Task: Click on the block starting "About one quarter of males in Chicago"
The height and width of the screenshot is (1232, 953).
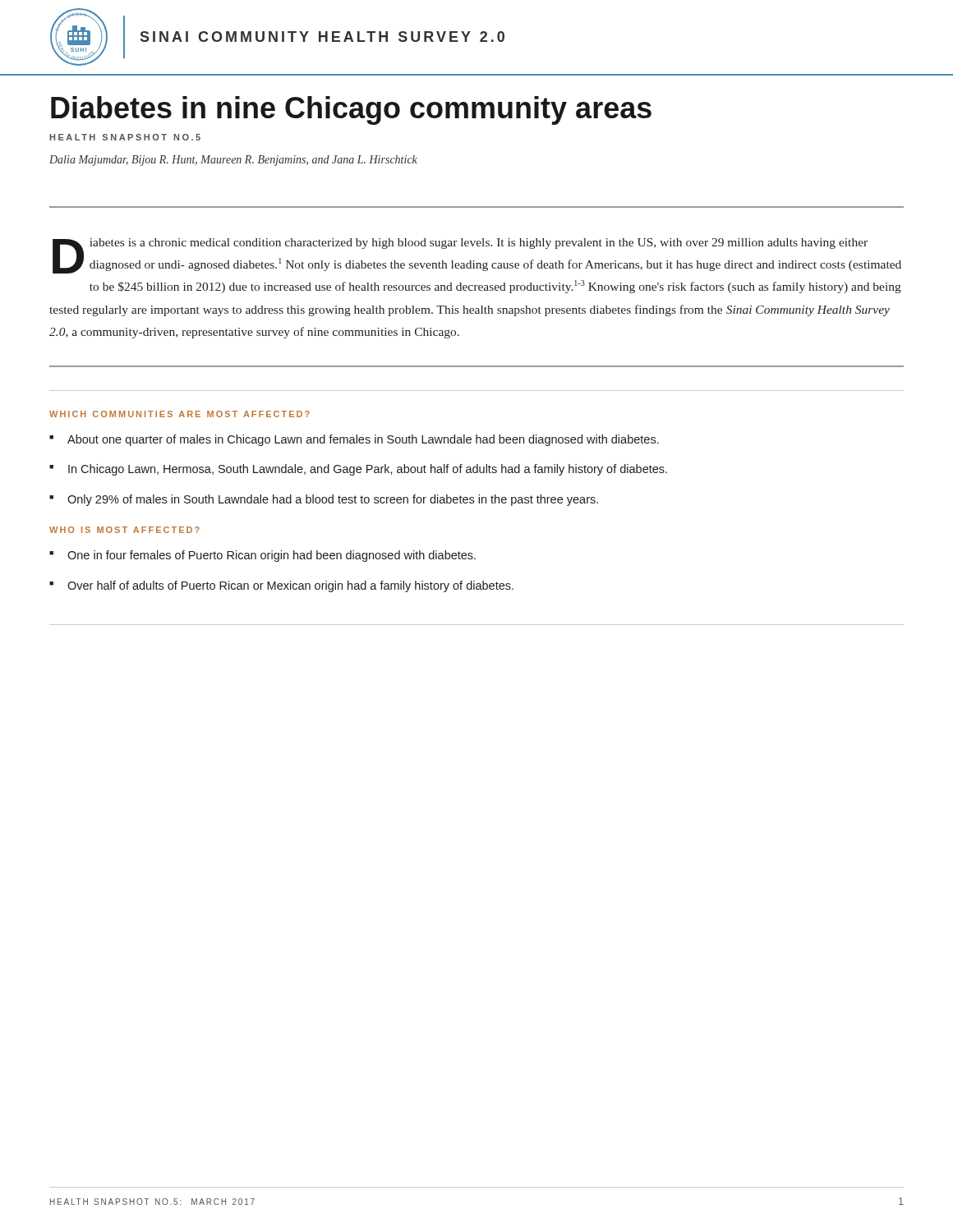Action: pyautogui.click(x=363, y=439)
